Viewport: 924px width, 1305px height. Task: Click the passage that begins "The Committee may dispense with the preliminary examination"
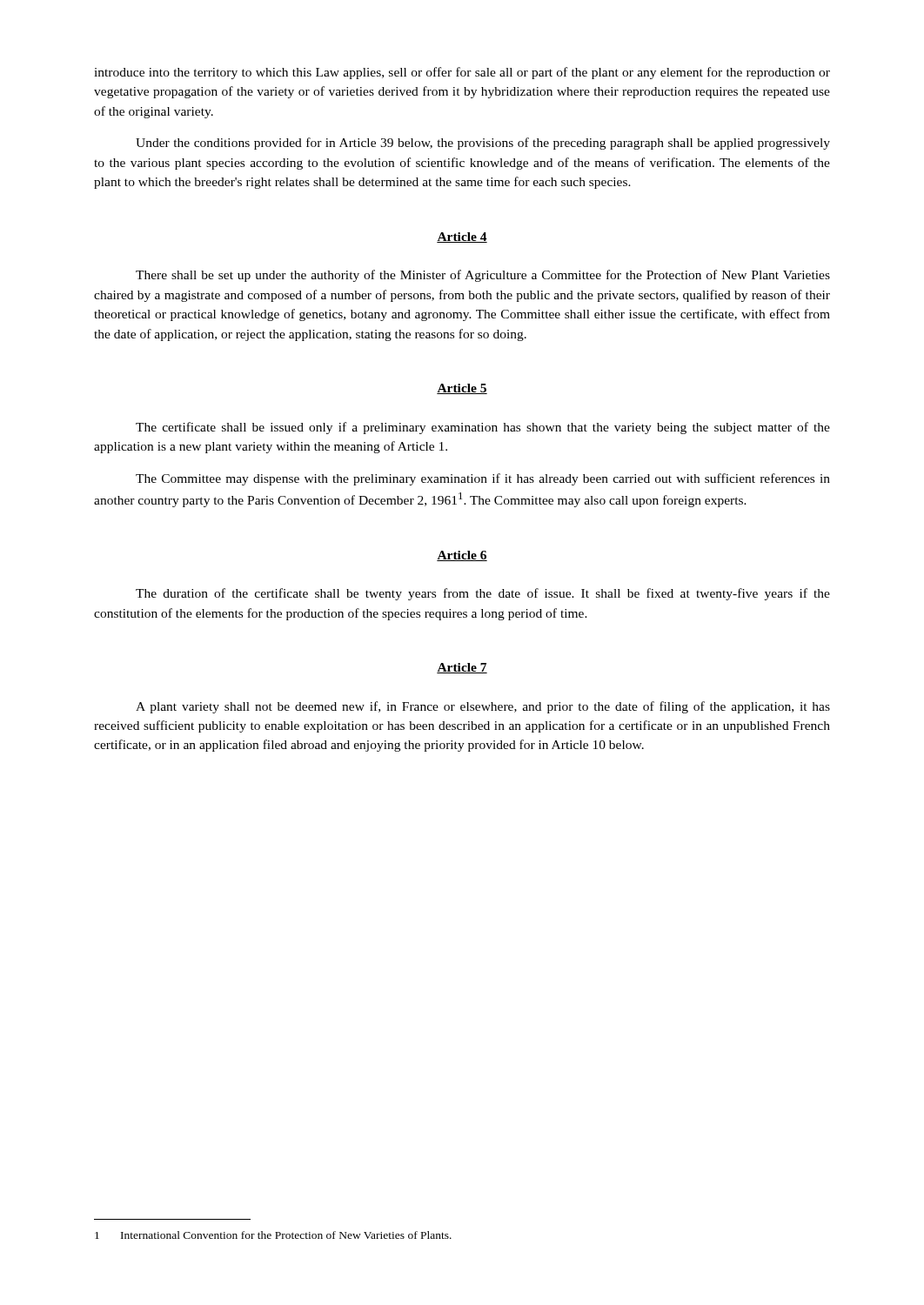click(x=462, y=489)
